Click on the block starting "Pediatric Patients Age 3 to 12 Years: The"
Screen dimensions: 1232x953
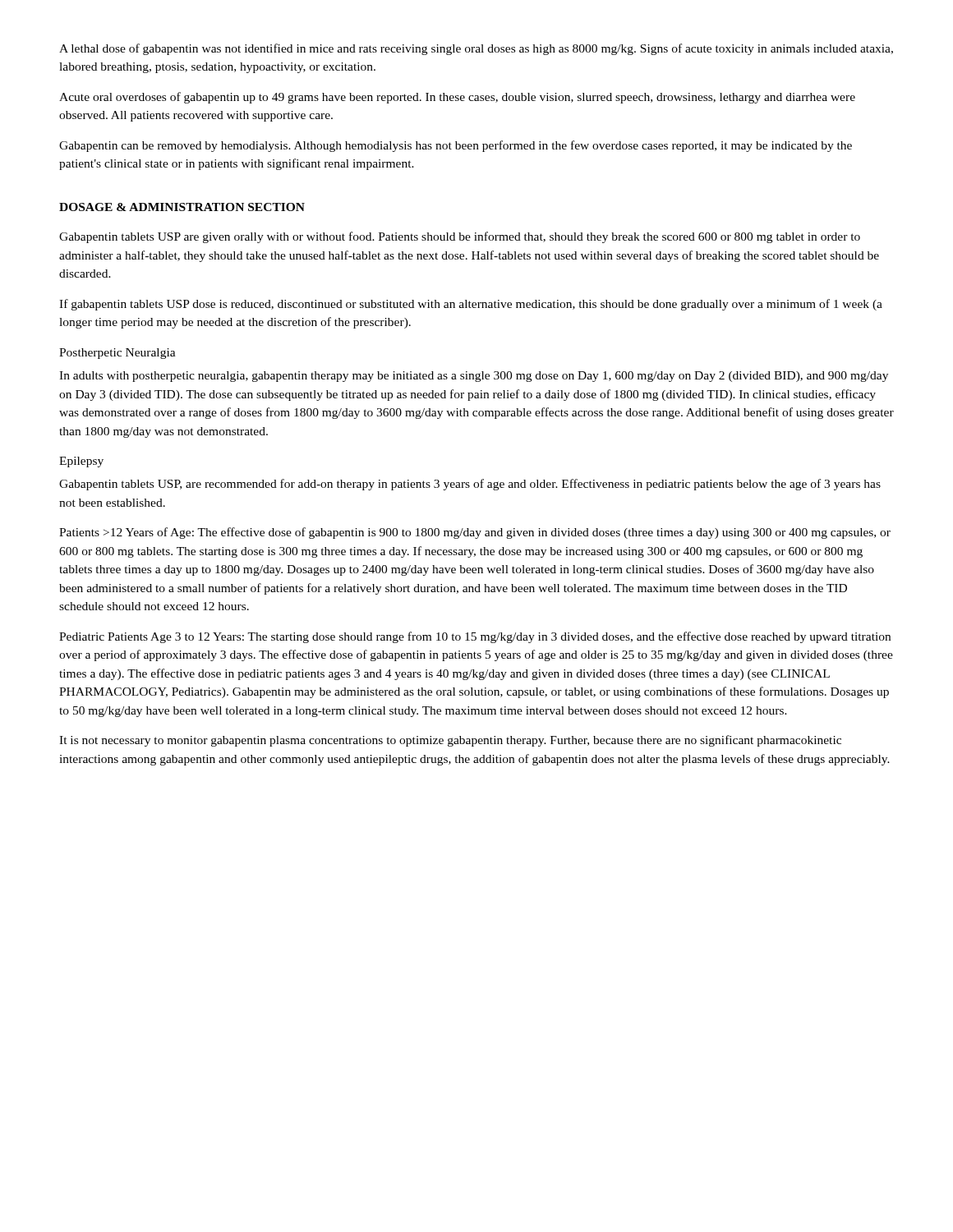click(x=476, y=673)
